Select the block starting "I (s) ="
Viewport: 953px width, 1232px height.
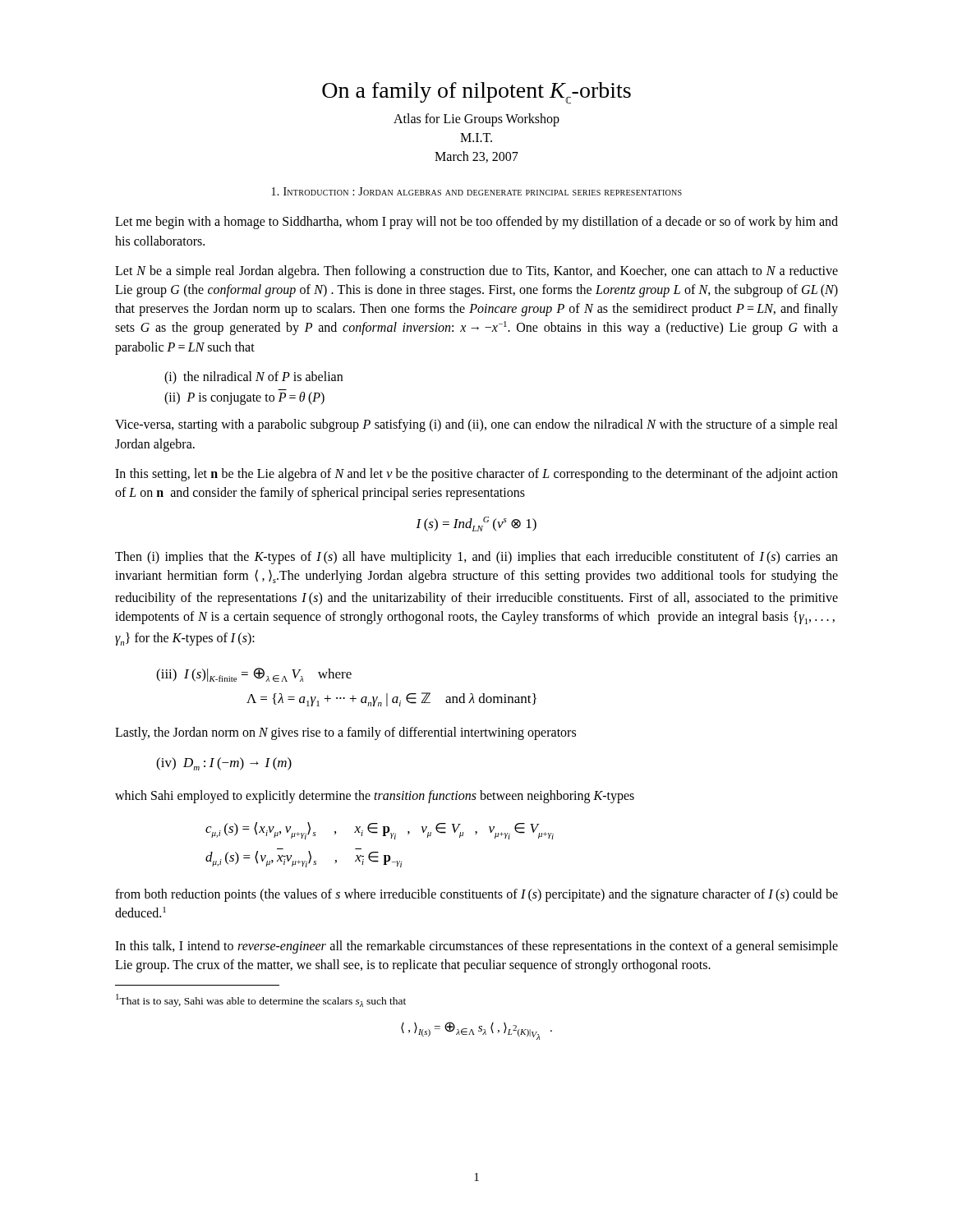476,524
